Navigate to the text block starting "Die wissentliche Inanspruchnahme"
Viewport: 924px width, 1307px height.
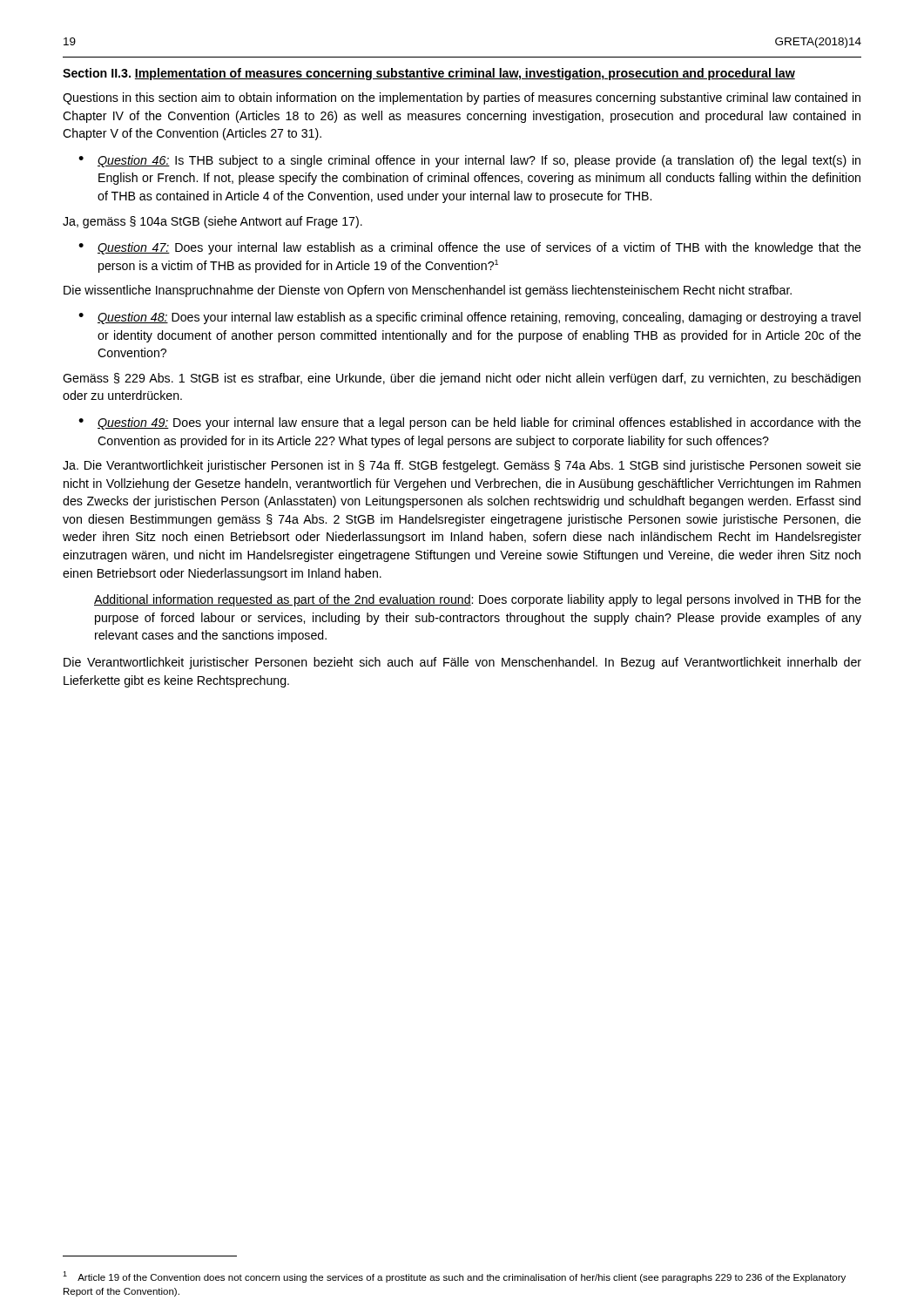[428, 290]
